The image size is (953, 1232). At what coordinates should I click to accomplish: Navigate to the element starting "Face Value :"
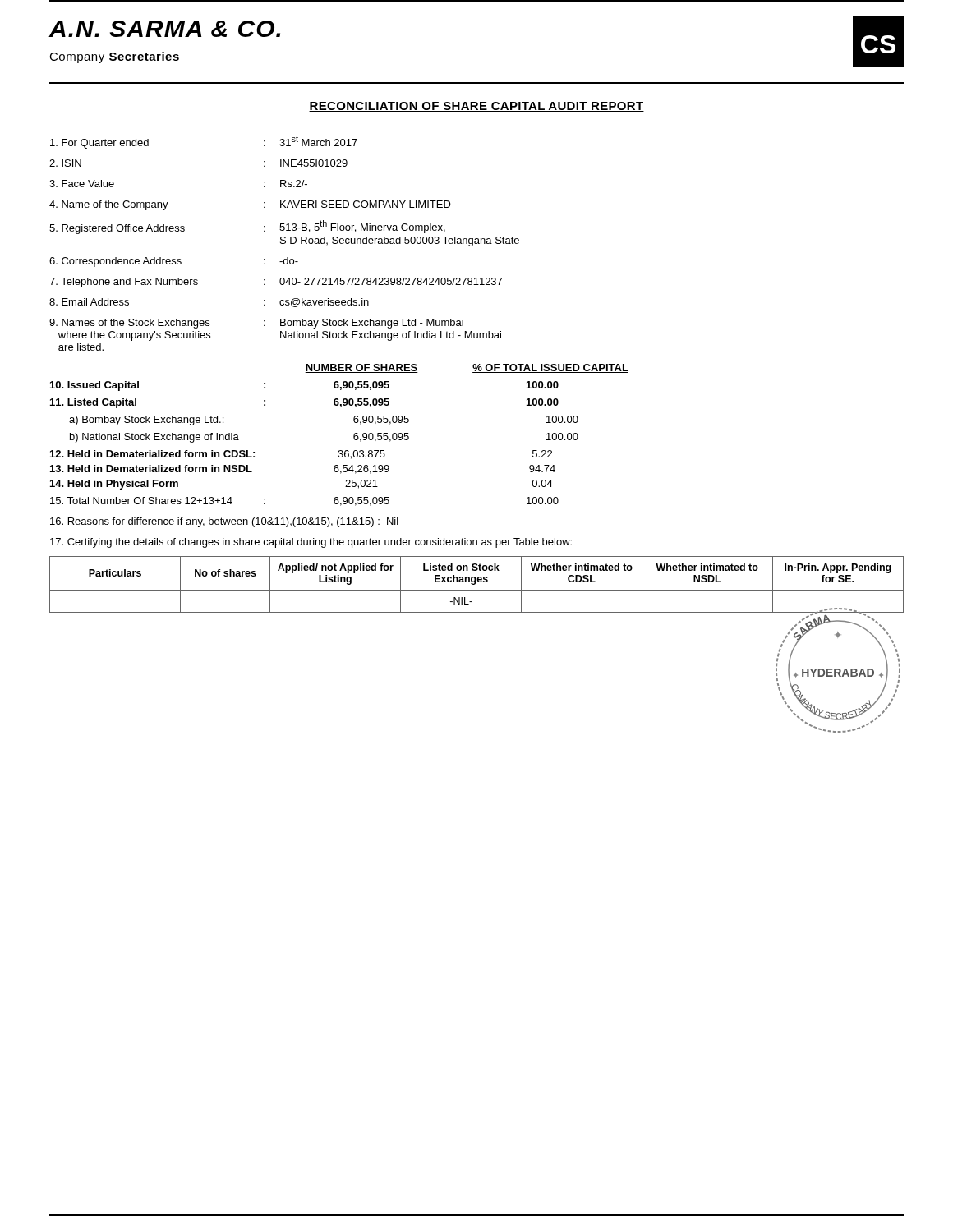pos(75,184)
